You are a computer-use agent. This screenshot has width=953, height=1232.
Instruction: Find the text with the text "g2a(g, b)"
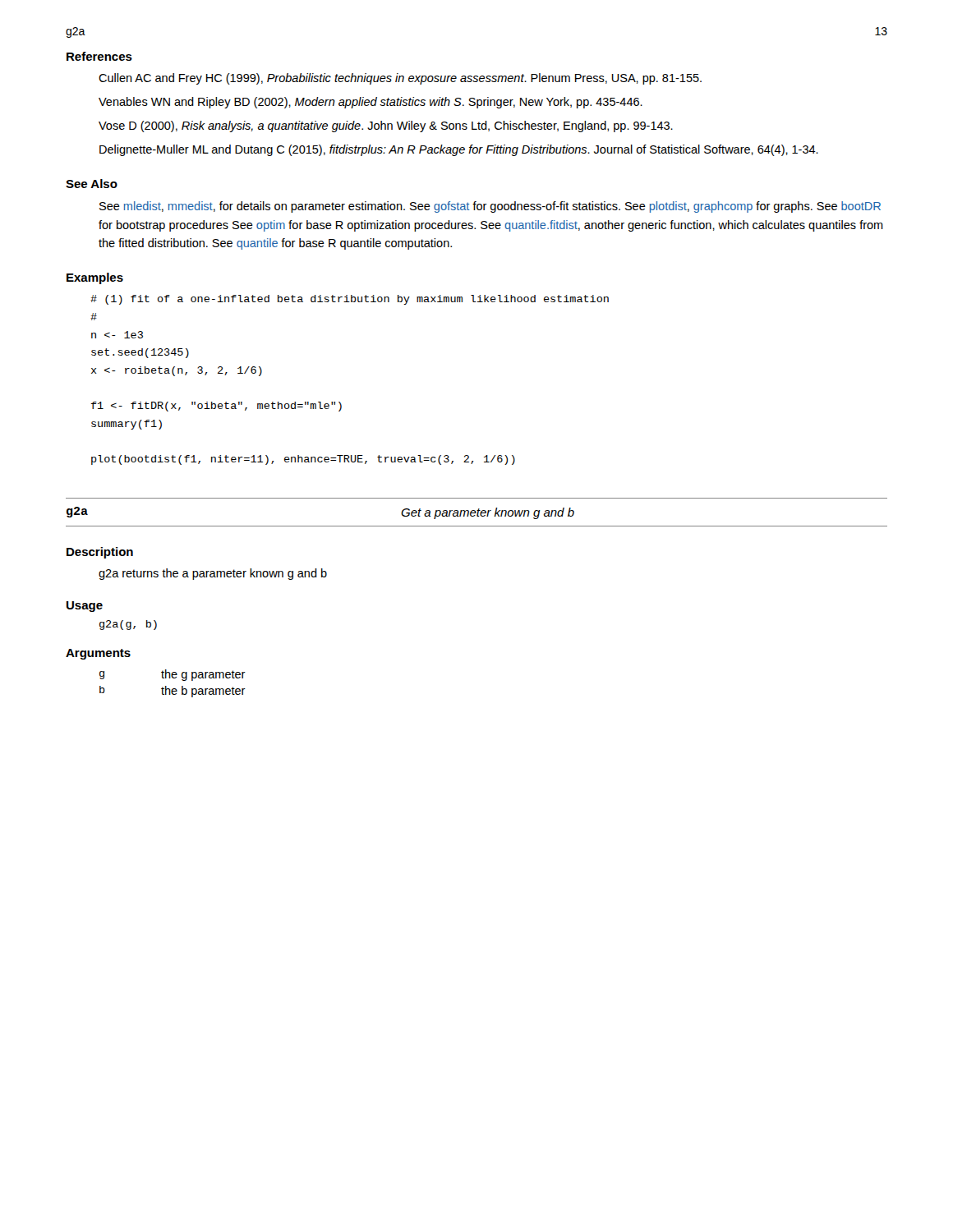pyautogui.click(x=129, y=625)
